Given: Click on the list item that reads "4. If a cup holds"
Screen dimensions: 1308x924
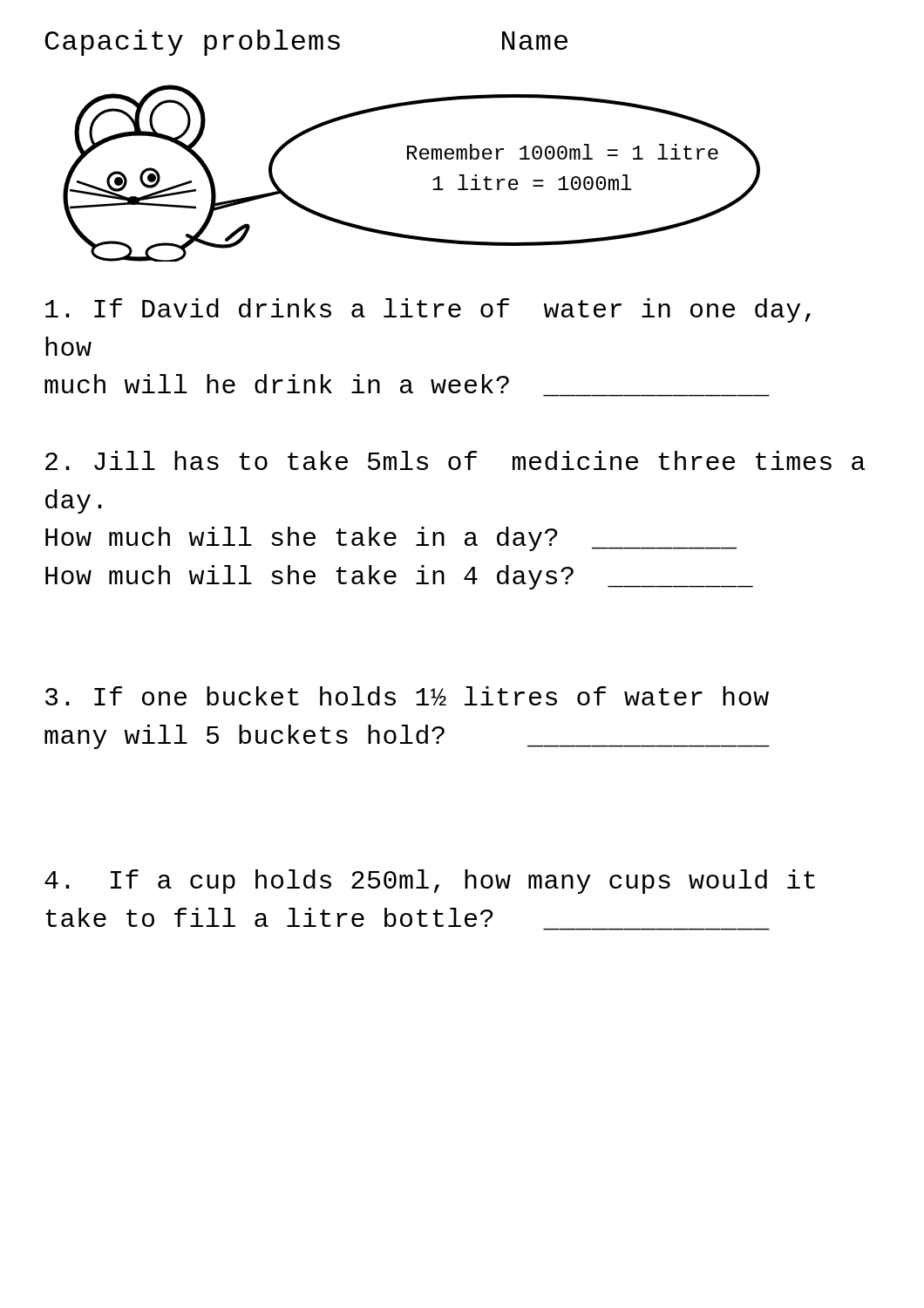Looking at the screenshot, I should 431,901.
